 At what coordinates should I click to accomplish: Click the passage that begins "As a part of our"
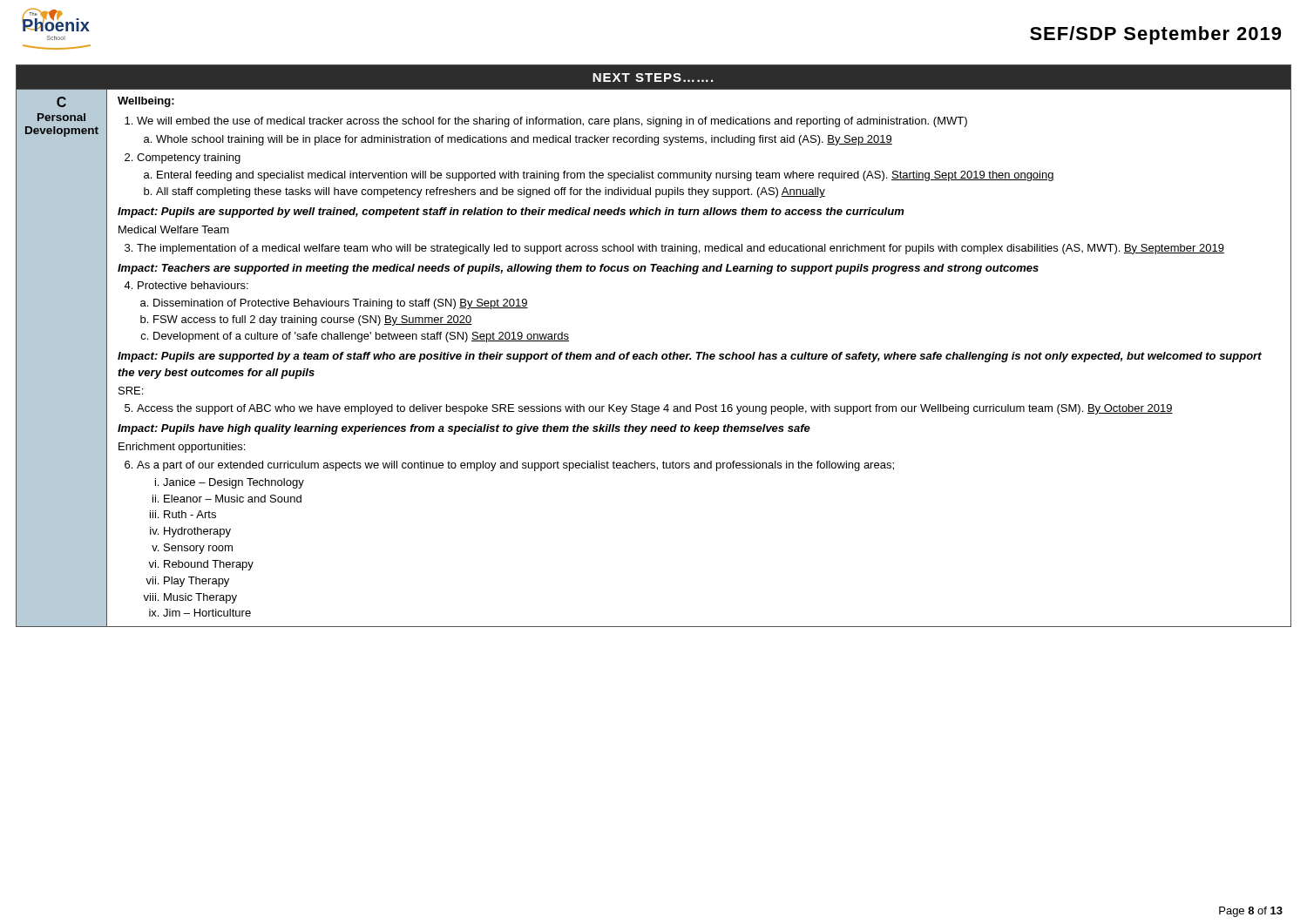(x=515, y=466)
